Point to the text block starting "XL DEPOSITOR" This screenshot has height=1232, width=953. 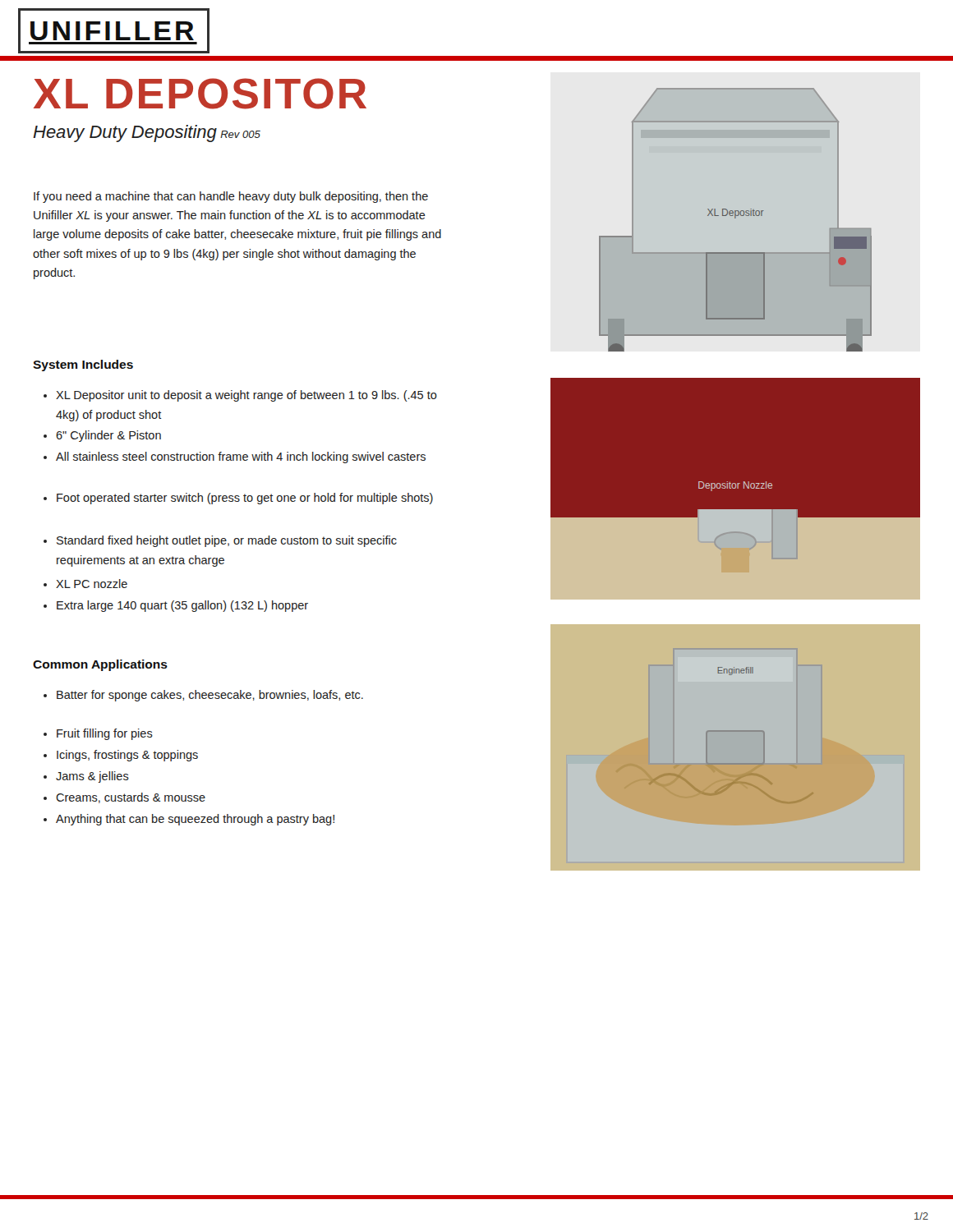click(x=201, y=94)
